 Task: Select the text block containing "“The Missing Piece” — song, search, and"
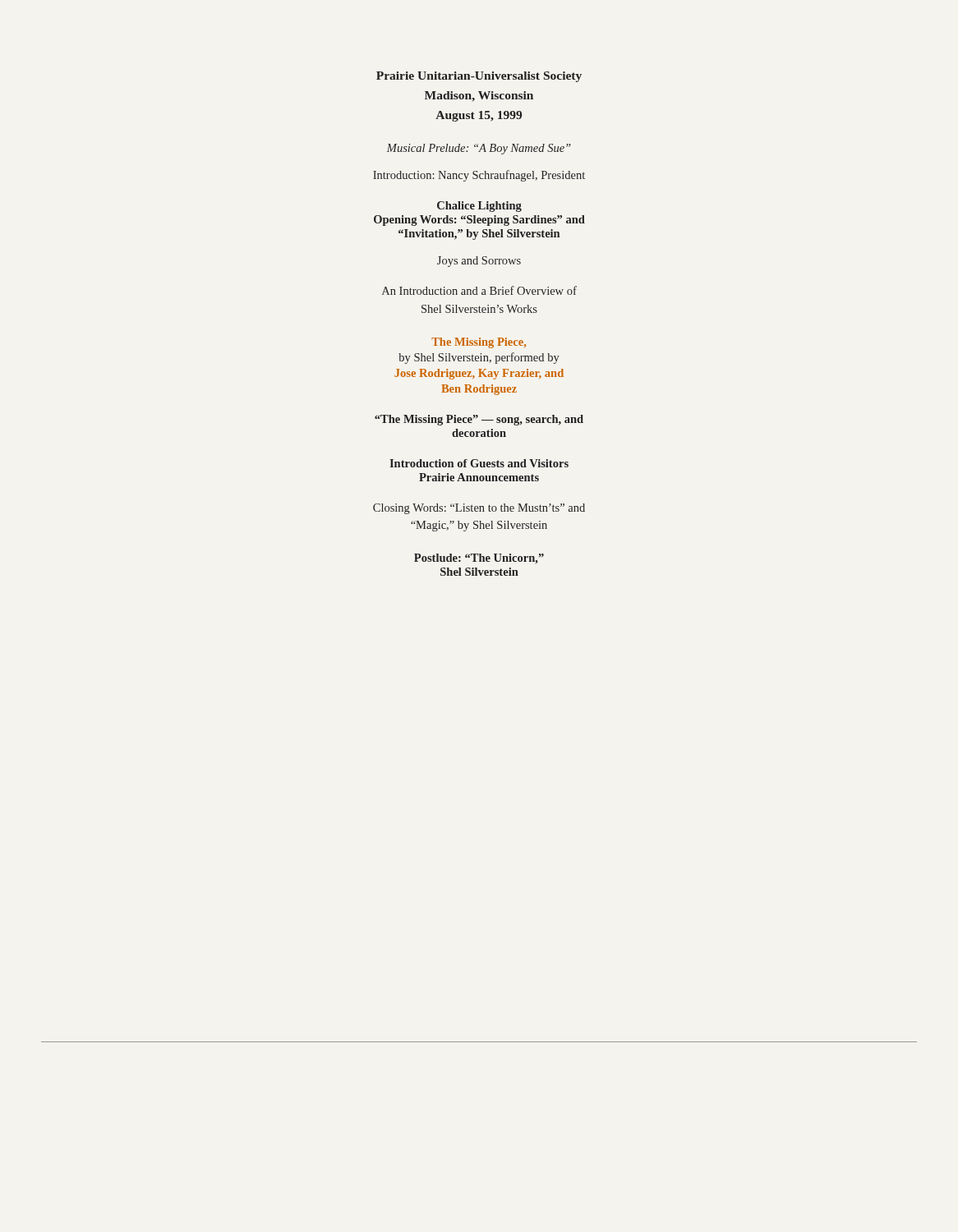(479, 426)
